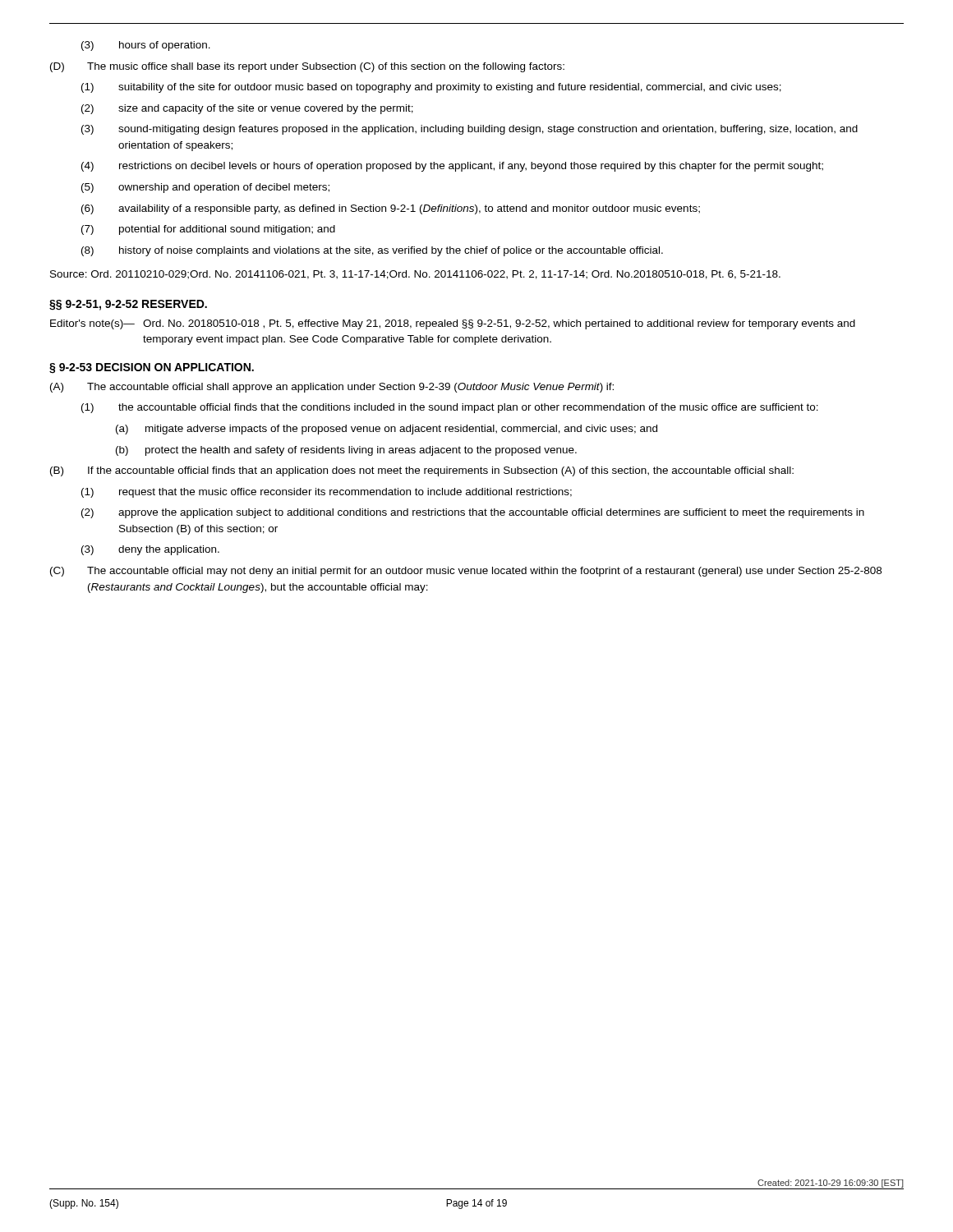Click the passage that begins "(7) potential for"
This screenshot has width=953, height=1232.
point(208,229)
